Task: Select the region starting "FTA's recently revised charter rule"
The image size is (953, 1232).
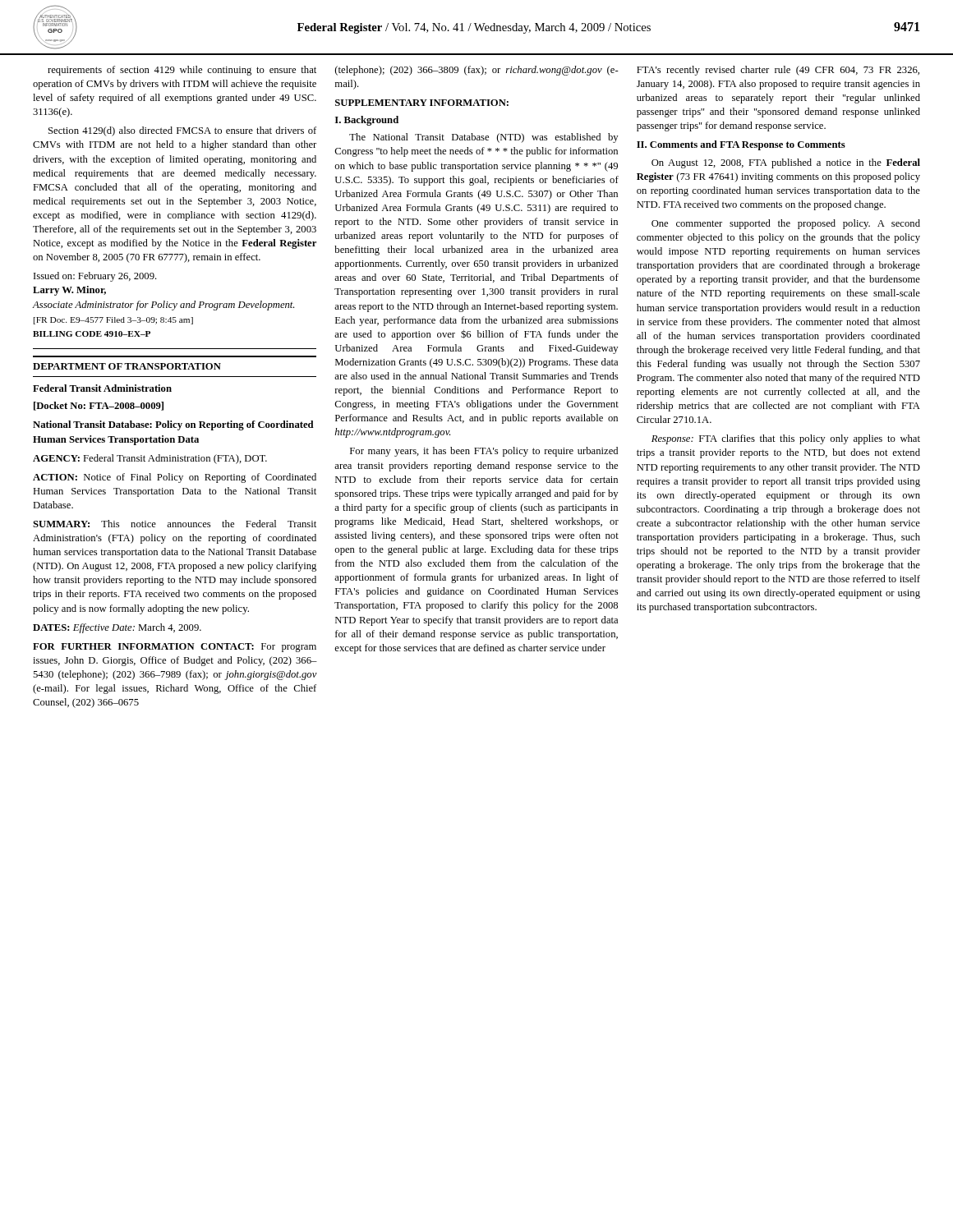Action: point(778,98)
